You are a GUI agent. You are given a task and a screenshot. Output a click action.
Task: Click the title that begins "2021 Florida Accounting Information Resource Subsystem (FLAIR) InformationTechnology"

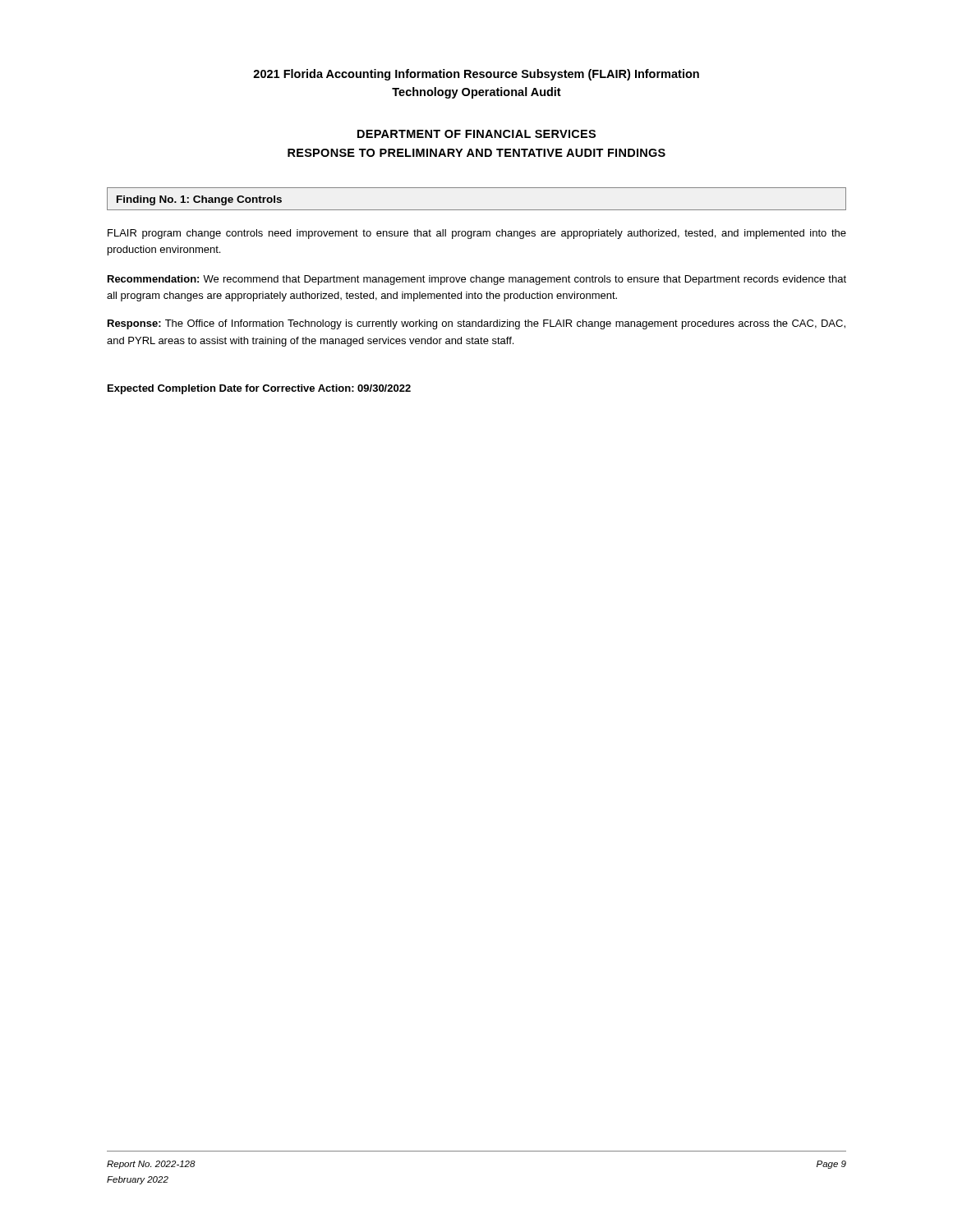[x=476, y=84]
